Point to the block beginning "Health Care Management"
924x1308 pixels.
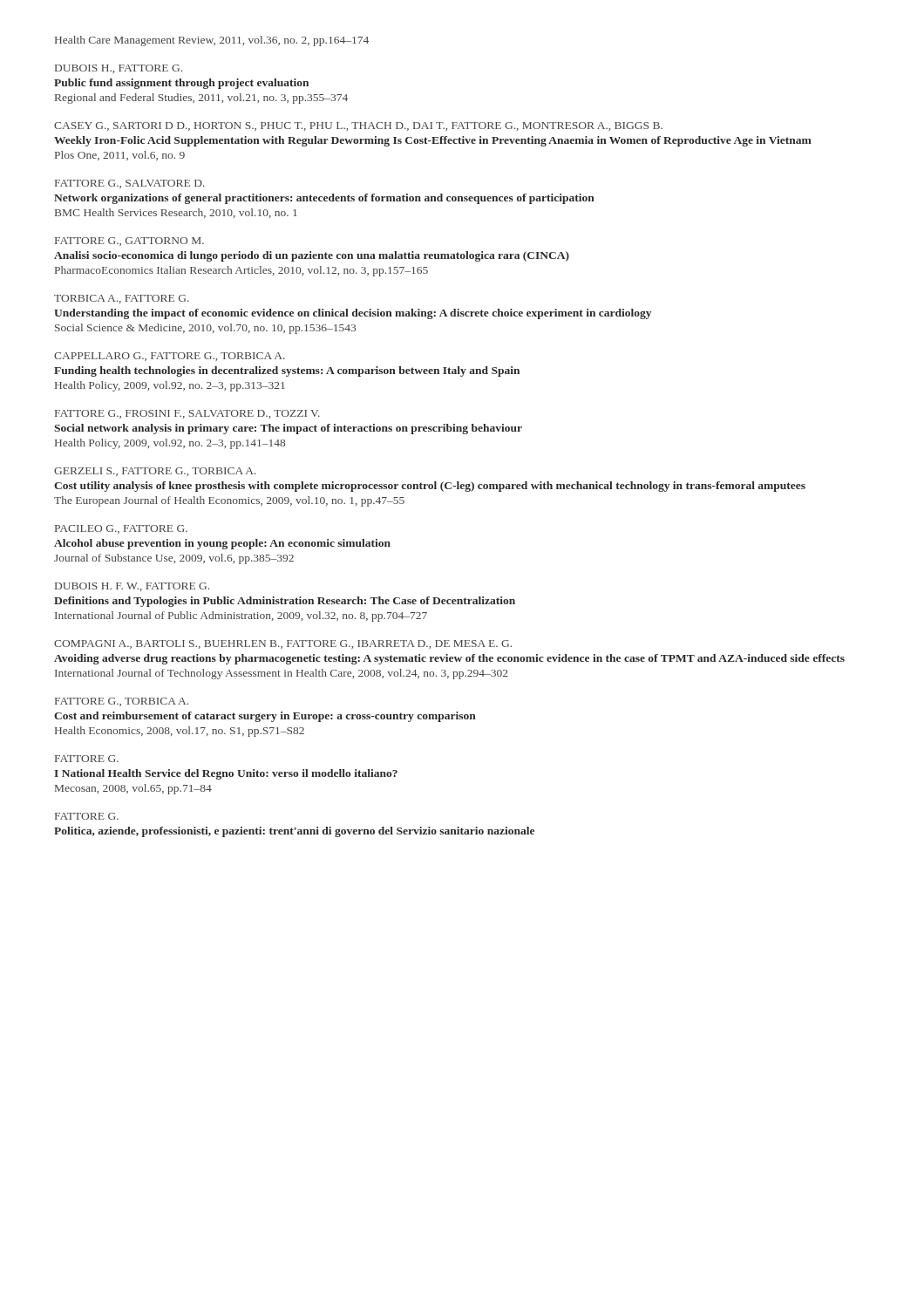[212, 41]
